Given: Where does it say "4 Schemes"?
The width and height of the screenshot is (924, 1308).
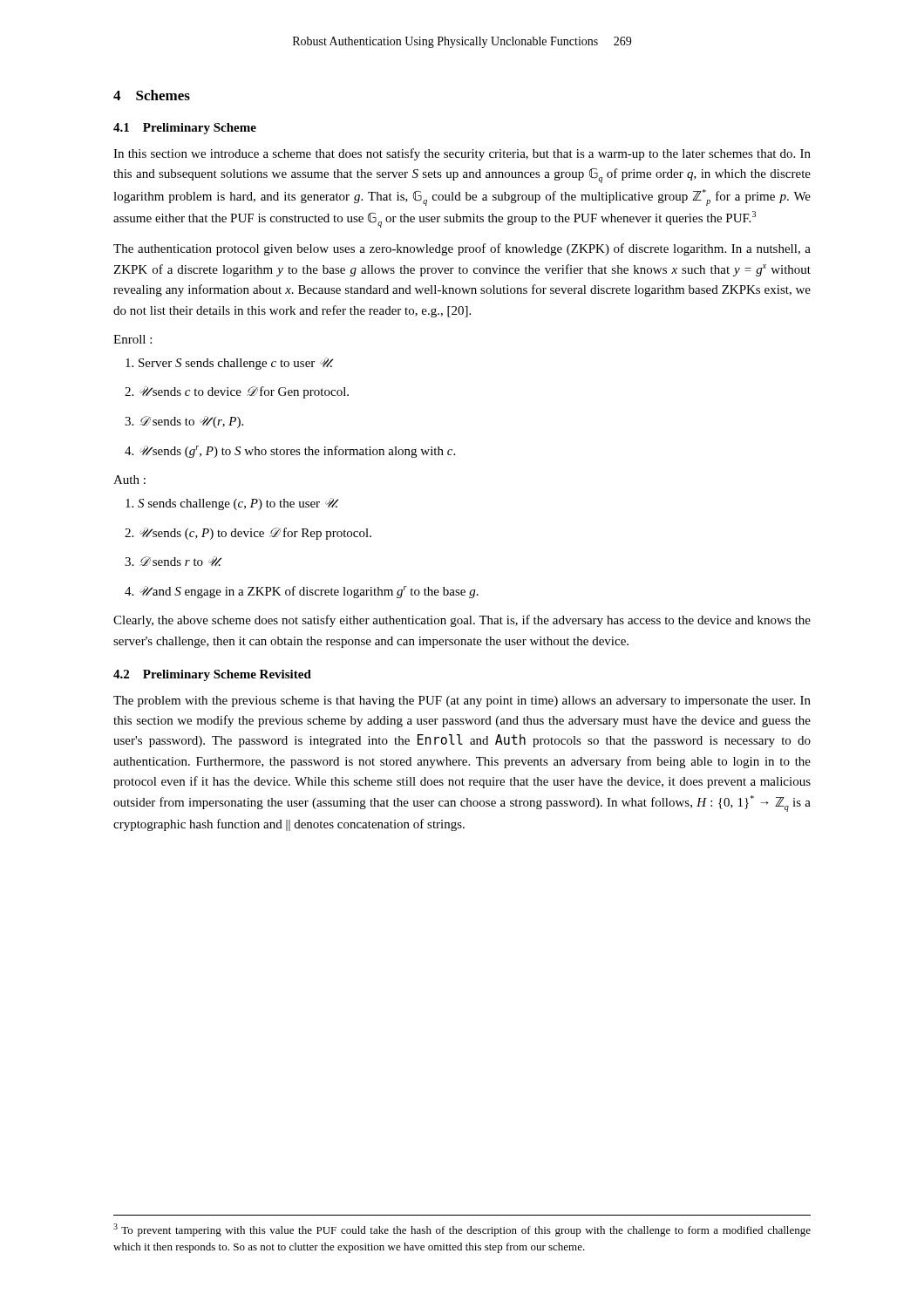Looking at the screenshot, I should point(152,95).
